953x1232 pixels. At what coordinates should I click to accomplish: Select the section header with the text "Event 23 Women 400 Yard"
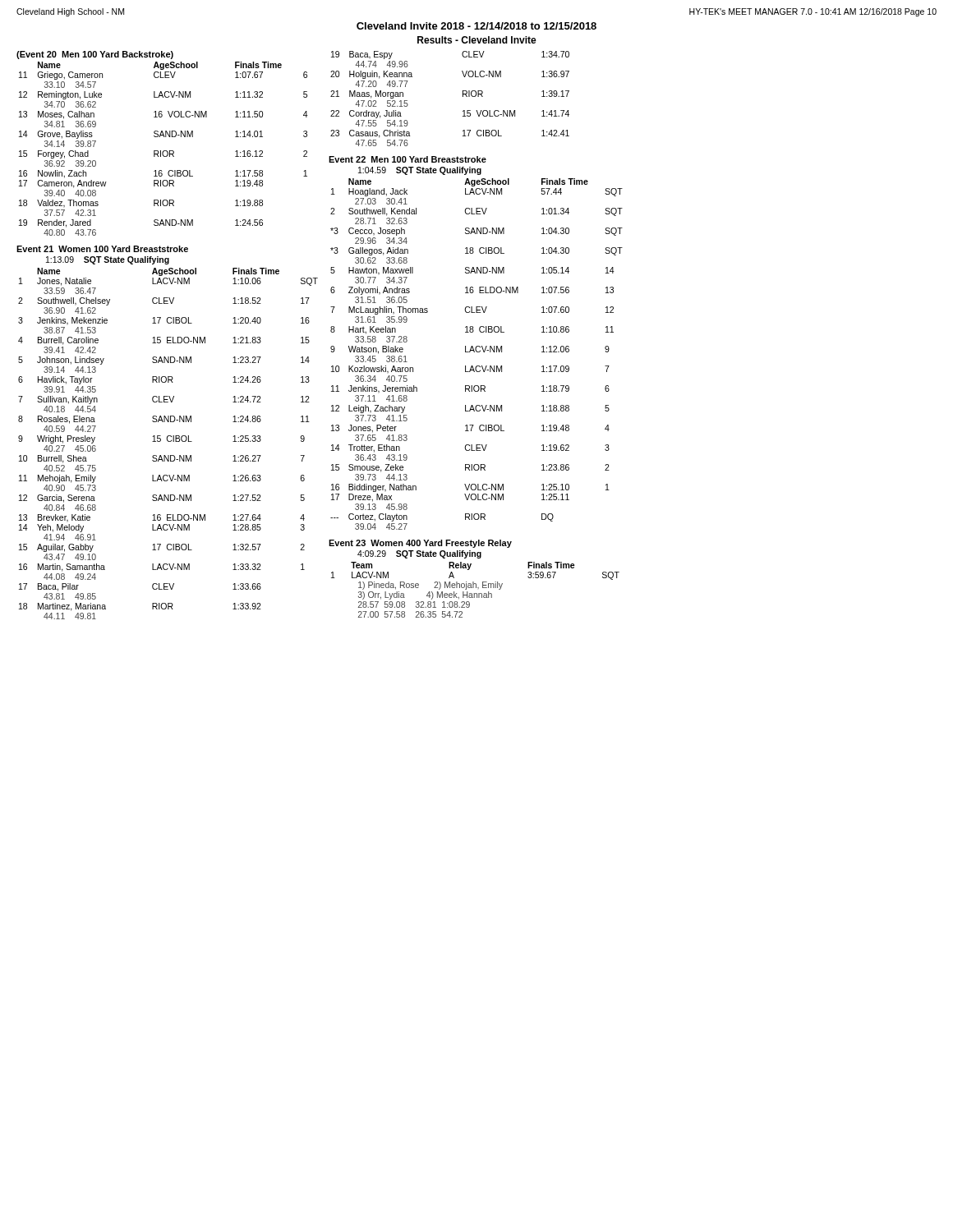pyautogui.click(x=420, y=543)
